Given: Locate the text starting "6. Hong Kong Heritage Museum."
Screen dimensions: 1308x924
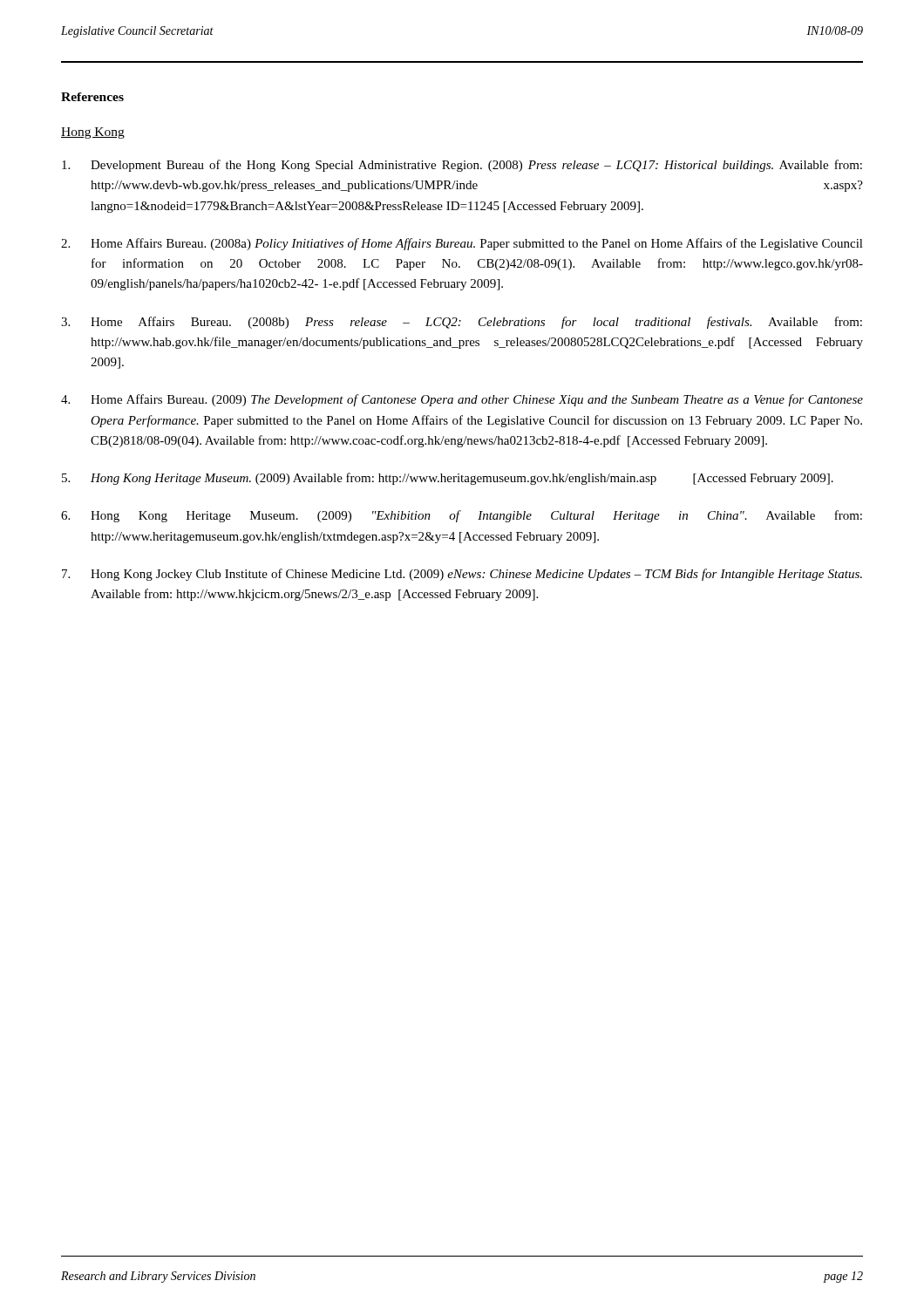Looking at the screenshot, I should [462, 526].
